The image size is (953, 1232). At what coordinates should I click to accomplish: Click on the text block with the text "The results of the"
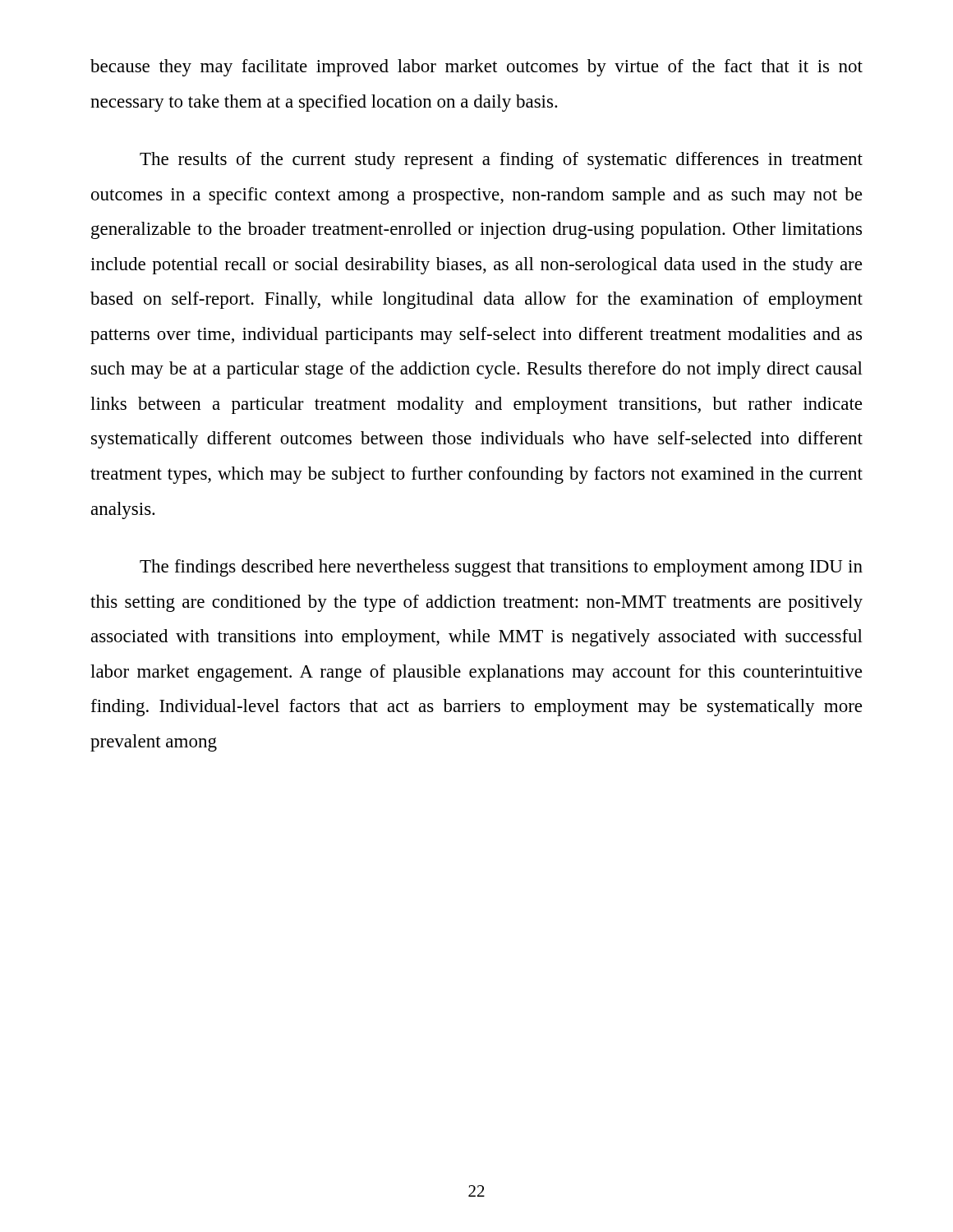coord(476,334)
